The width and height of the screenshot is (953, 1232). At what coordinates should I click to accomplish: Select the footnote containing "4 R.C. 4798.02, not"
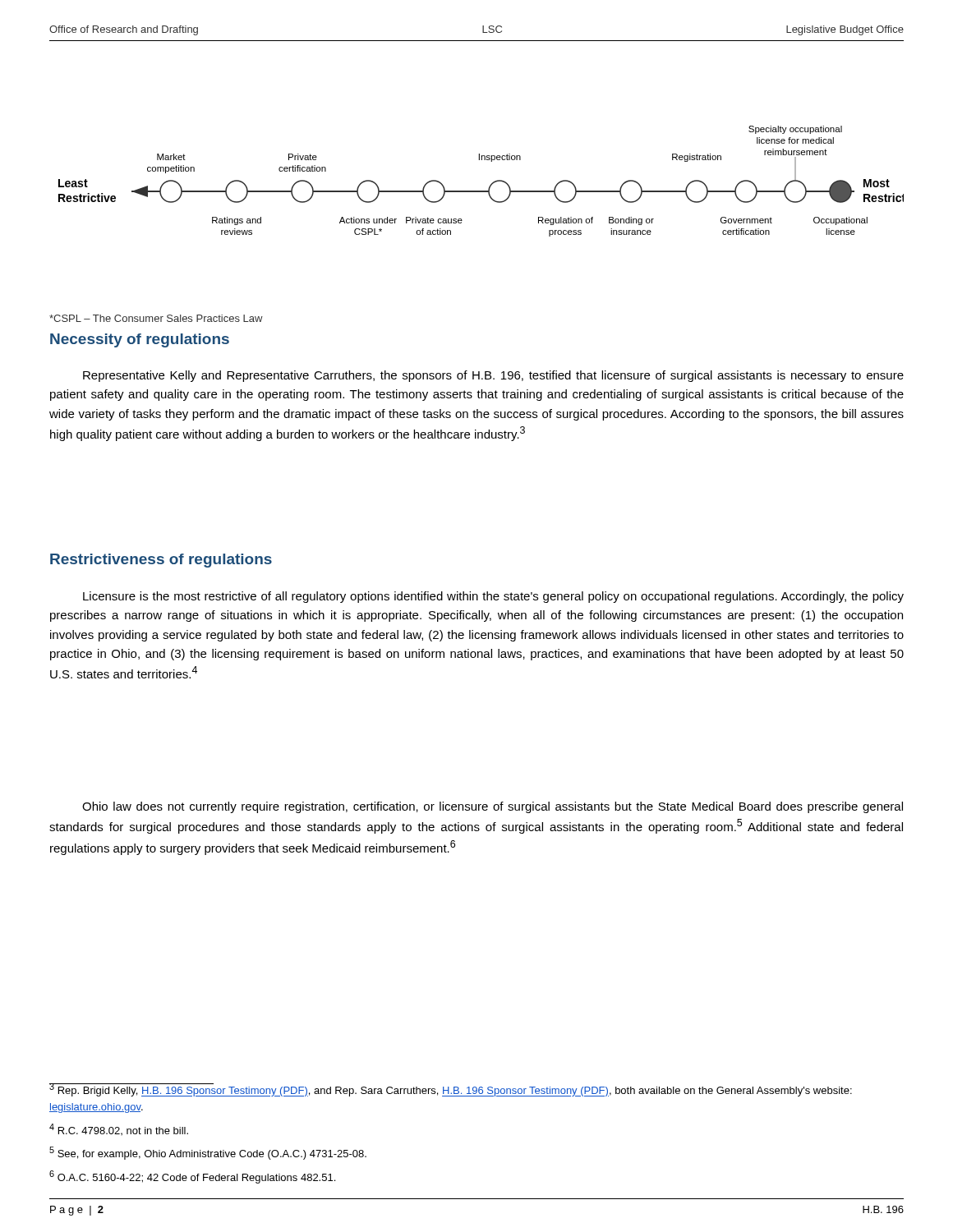click(119, 1129)
